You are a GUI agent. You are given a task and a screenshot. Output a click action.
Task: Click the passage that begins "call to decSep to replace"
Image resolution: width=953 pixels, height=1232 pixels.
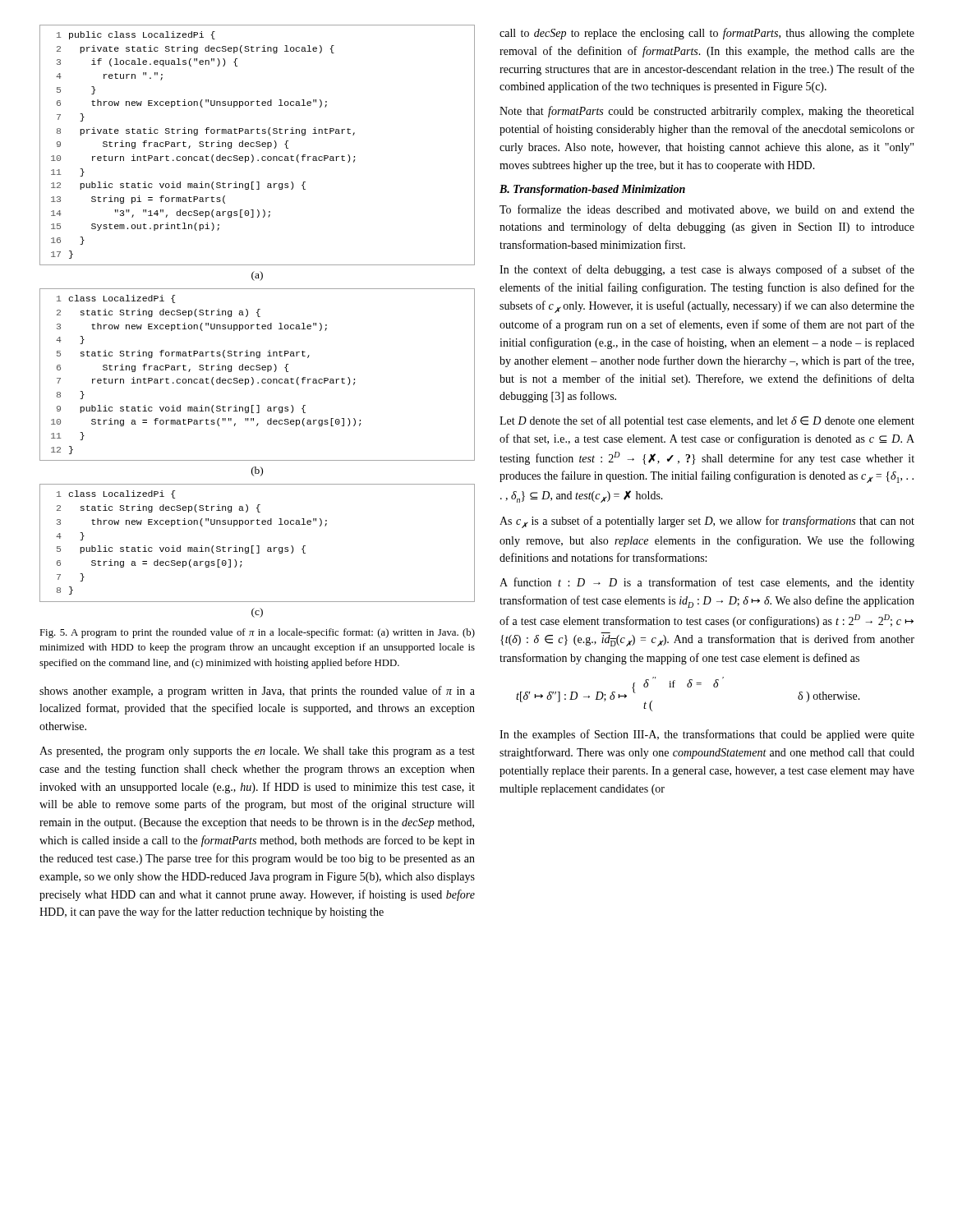tap(707, 60)
